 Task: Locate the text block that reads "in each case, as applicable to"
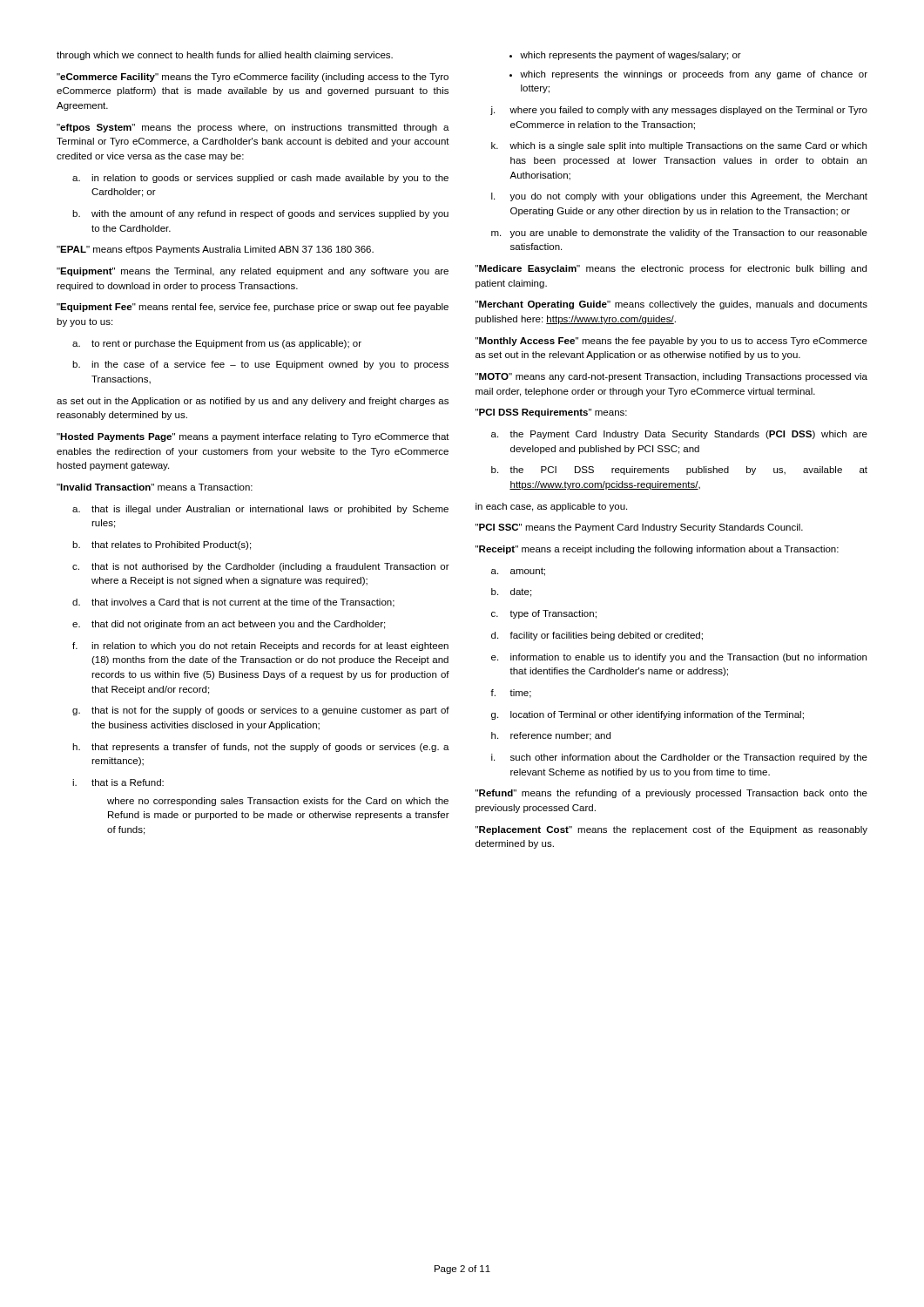(x=551, y=507)
